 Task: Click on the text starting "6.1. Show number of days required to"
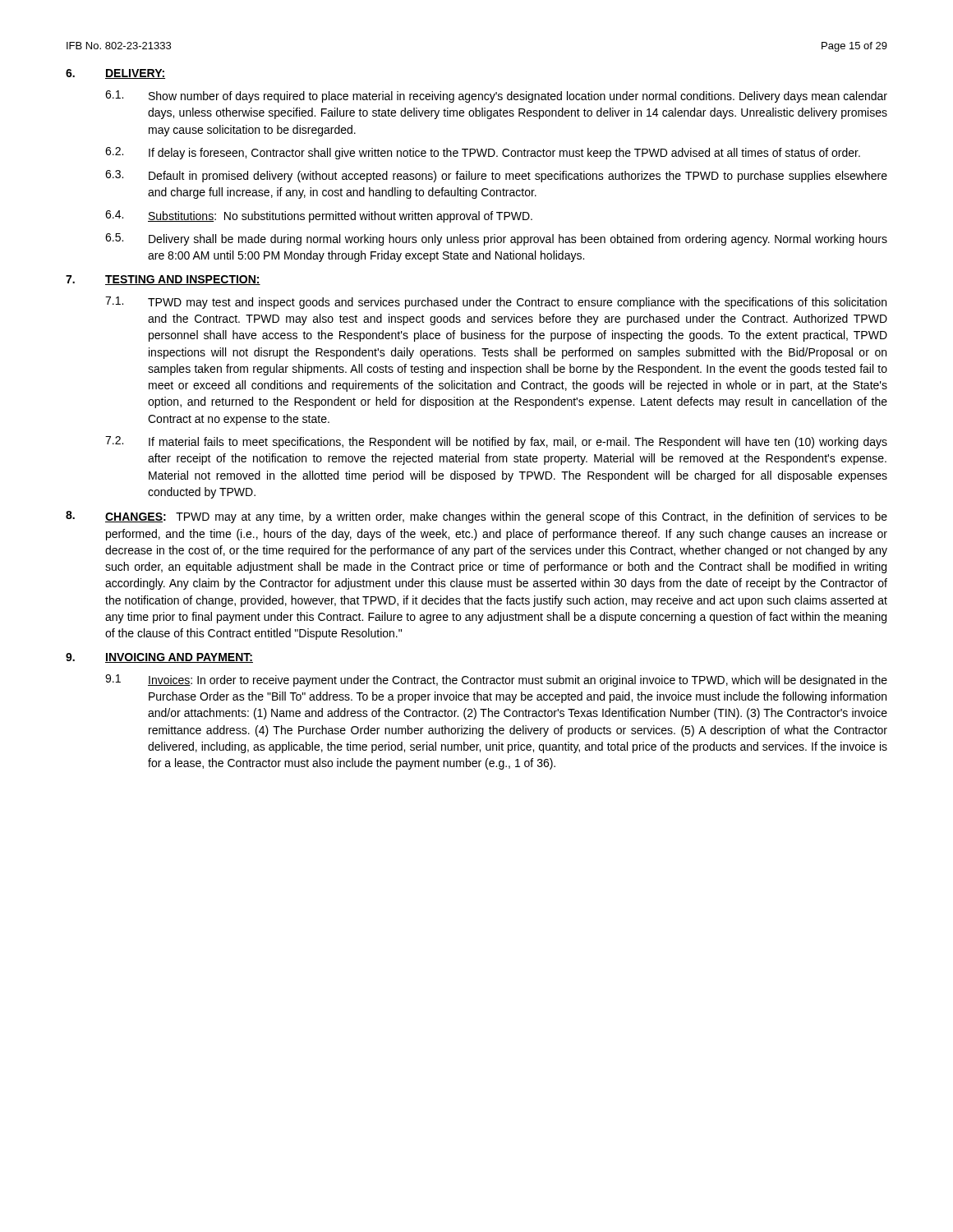[496, 113]
